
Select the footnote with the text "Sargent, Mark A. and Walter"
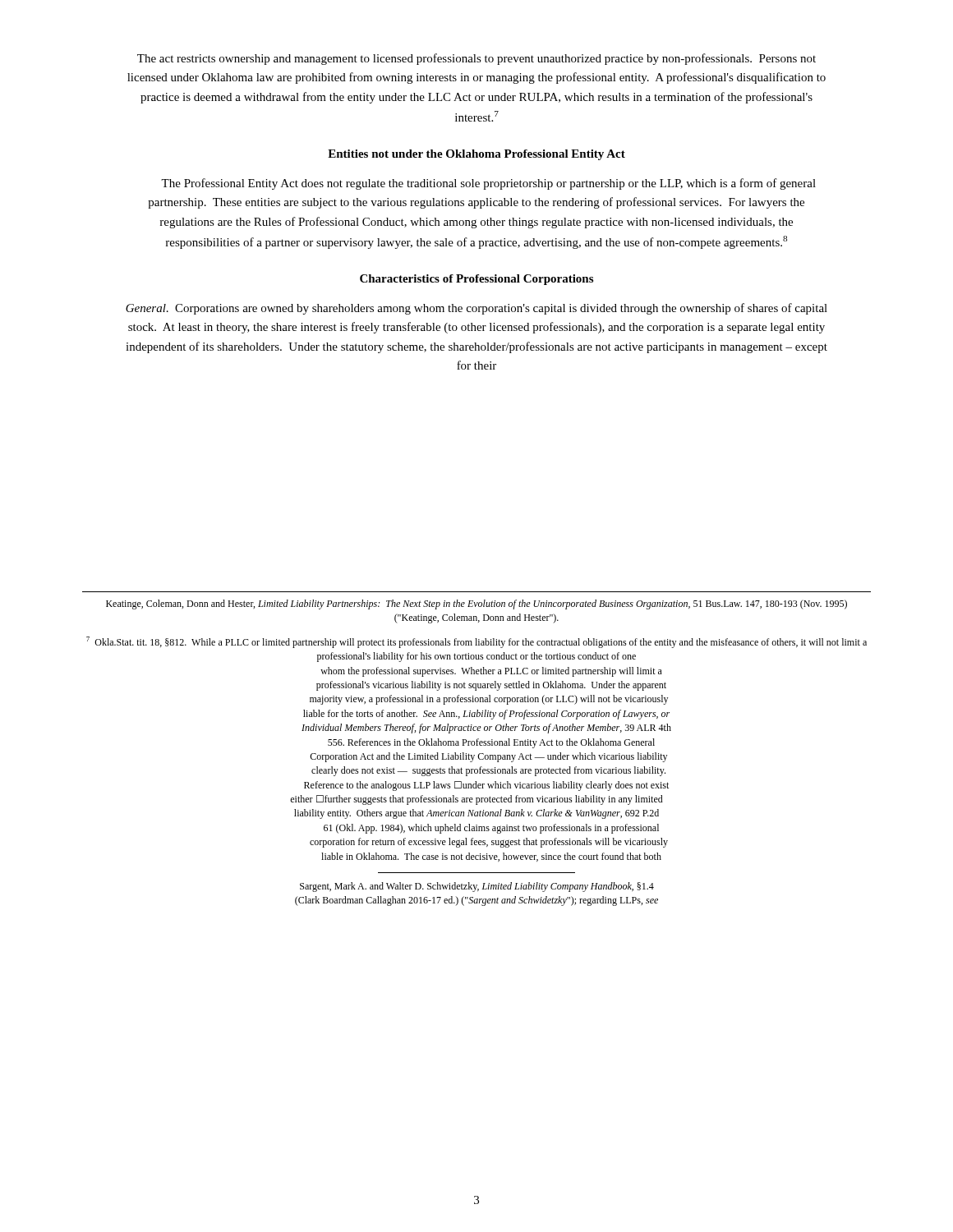(476, 893)
